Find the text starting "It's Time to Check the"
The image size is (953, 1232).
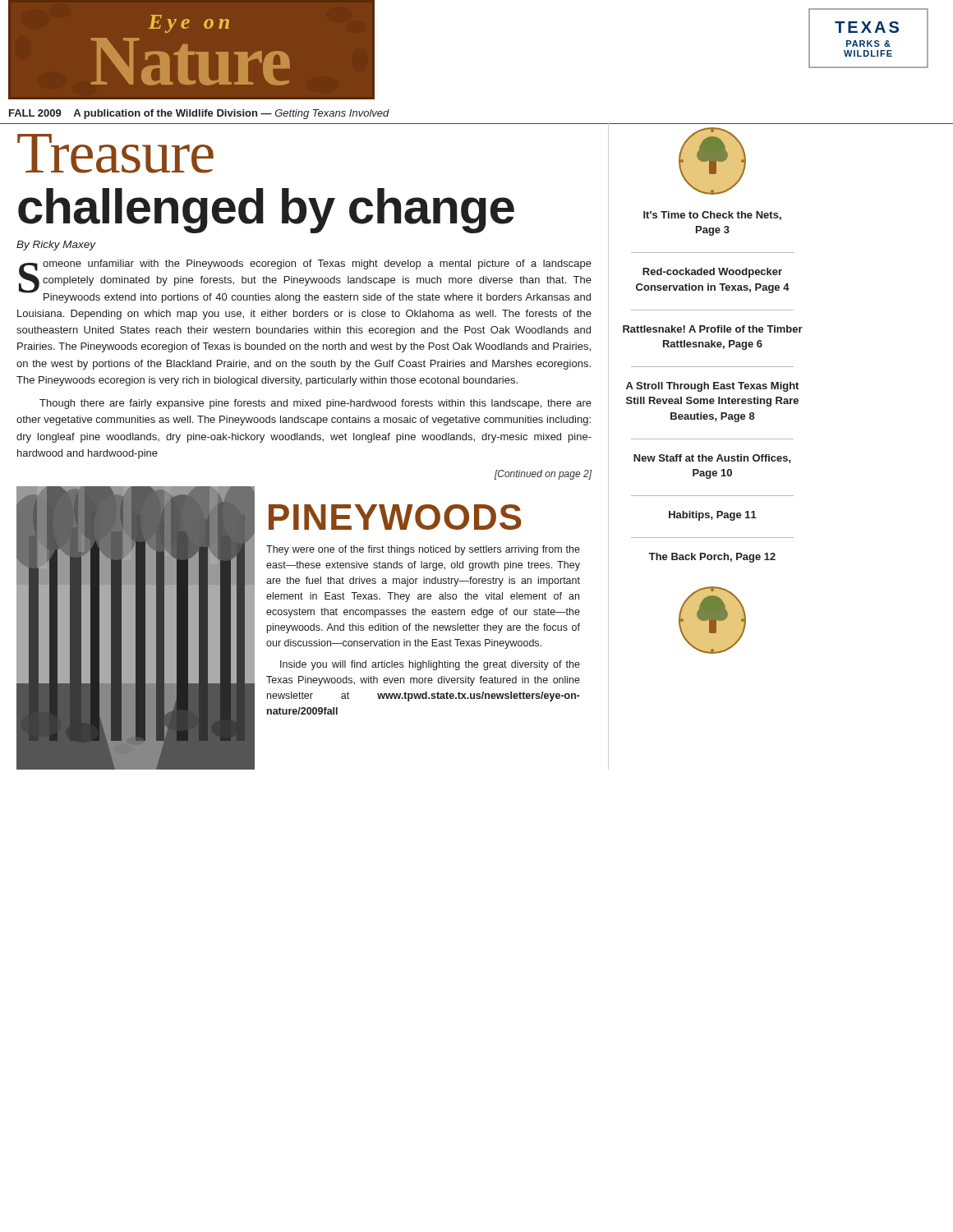(x=712, y=222)
